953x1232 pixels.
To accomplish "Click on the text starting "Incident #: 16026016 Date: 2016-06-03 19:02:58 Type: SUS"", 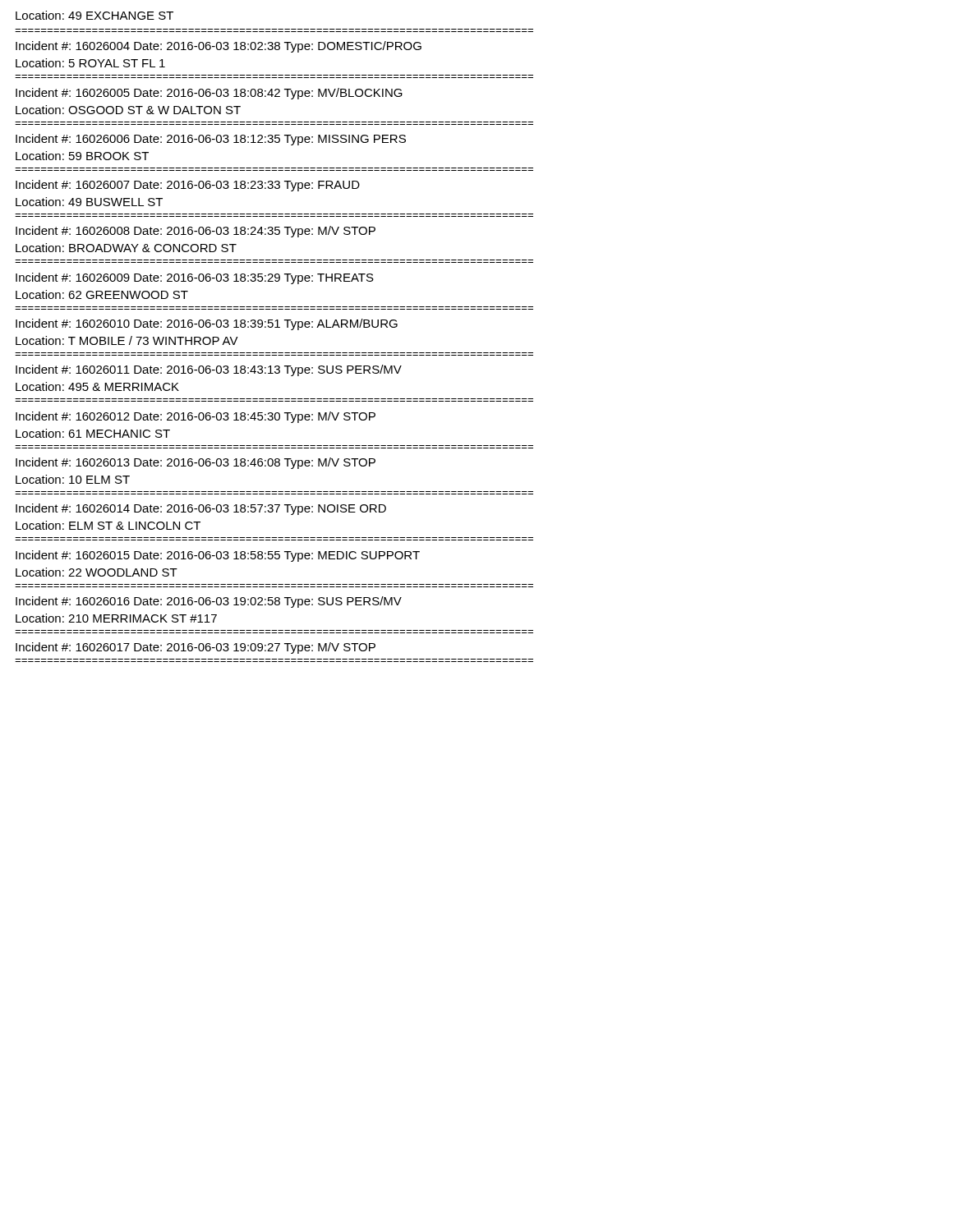I will coord(209,602).
